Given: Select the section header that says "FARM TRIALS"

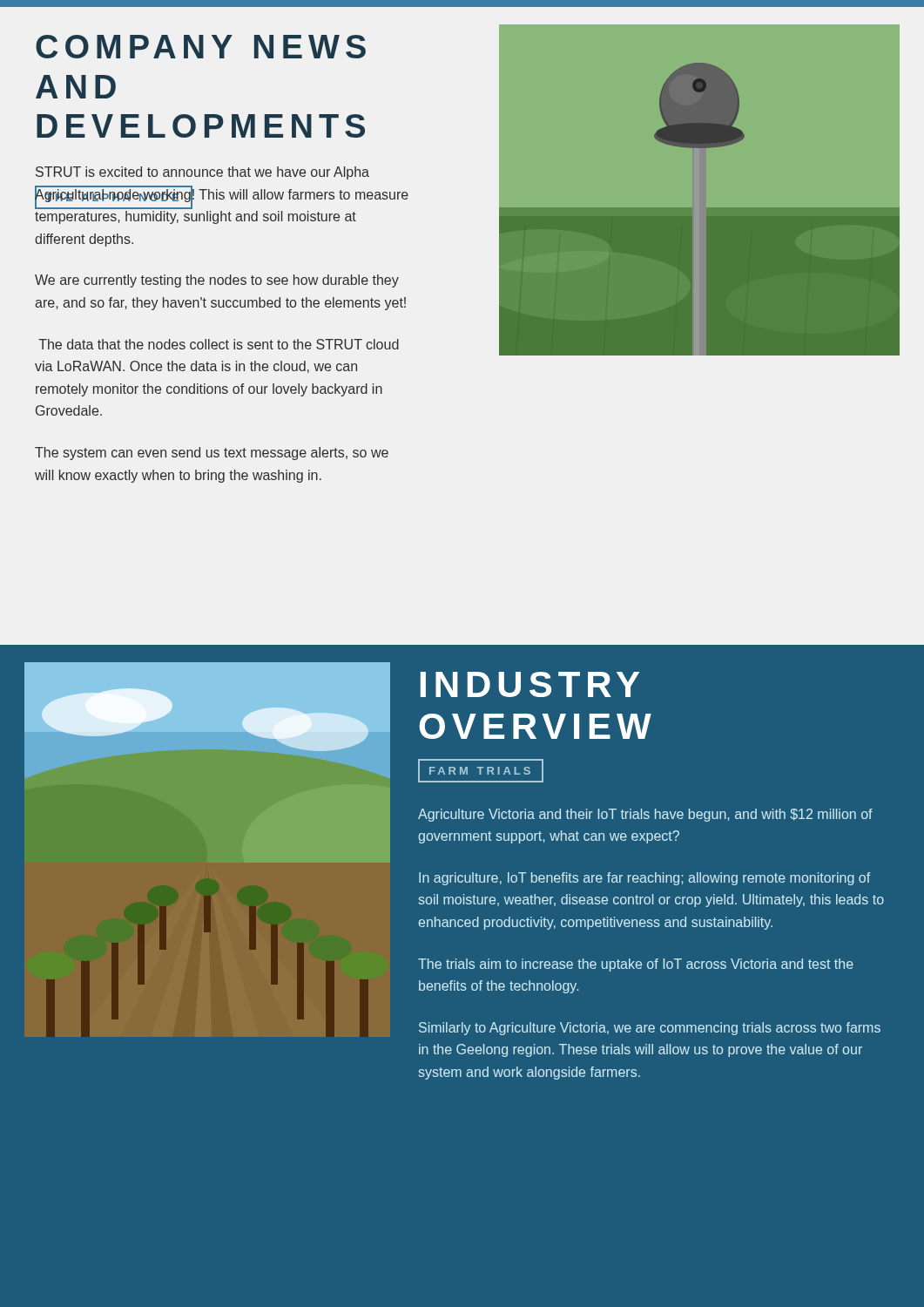Looking at the screenshot, I should coord(481,770).
